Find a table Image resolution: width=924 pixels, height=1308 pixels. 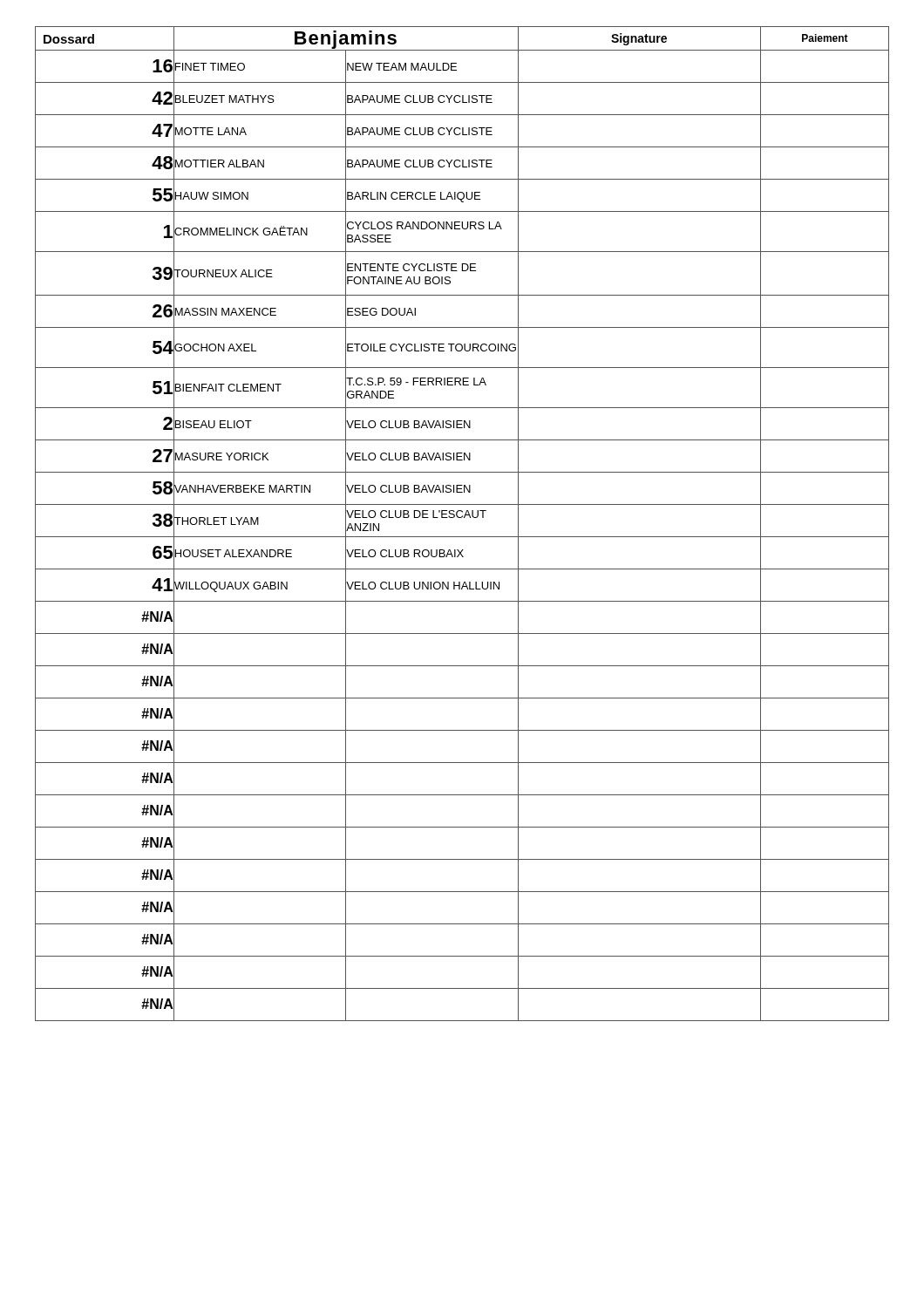[x=462, y=524]
